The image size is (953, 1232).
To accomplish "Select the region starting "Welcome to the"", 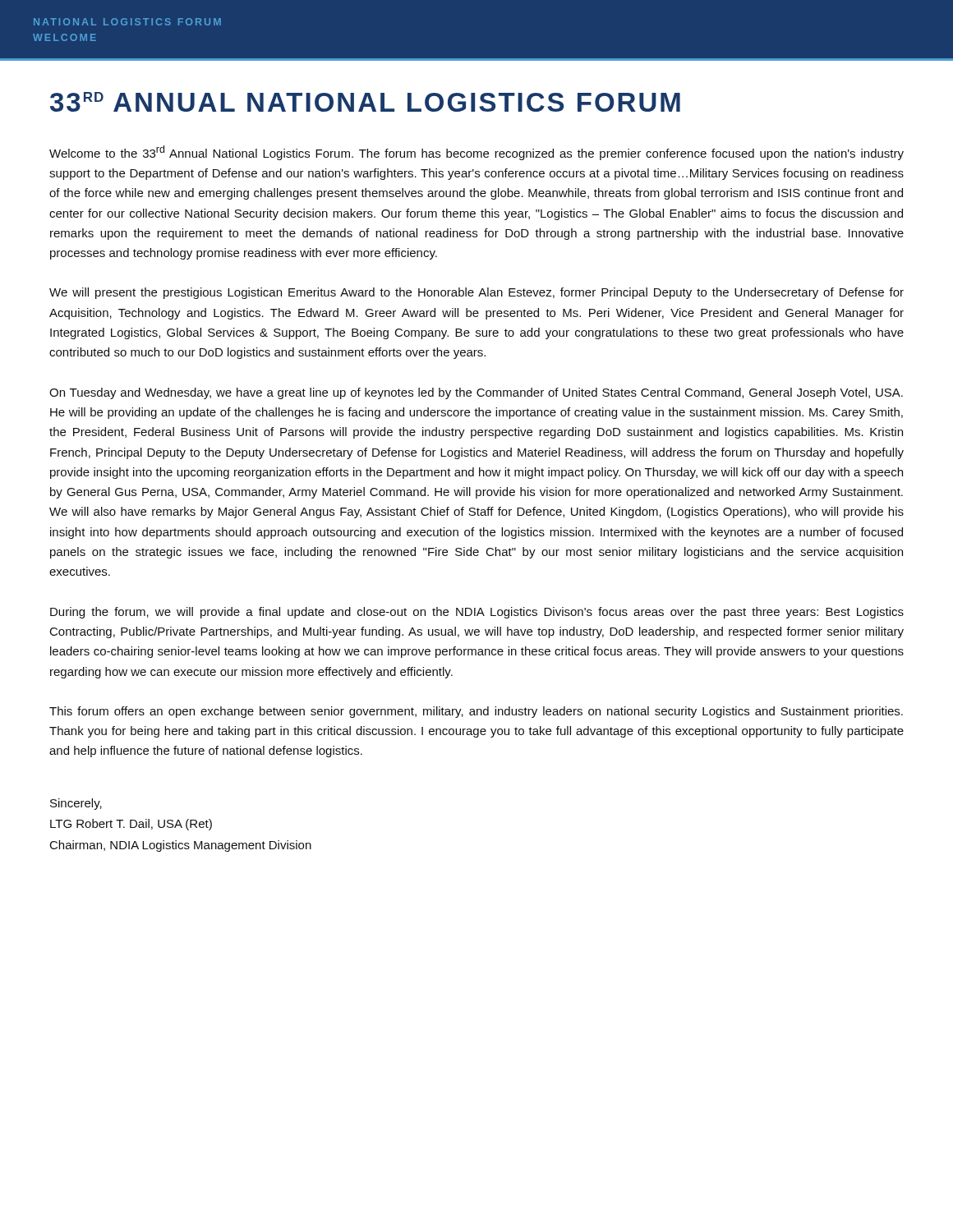I will tap(476, 202).
